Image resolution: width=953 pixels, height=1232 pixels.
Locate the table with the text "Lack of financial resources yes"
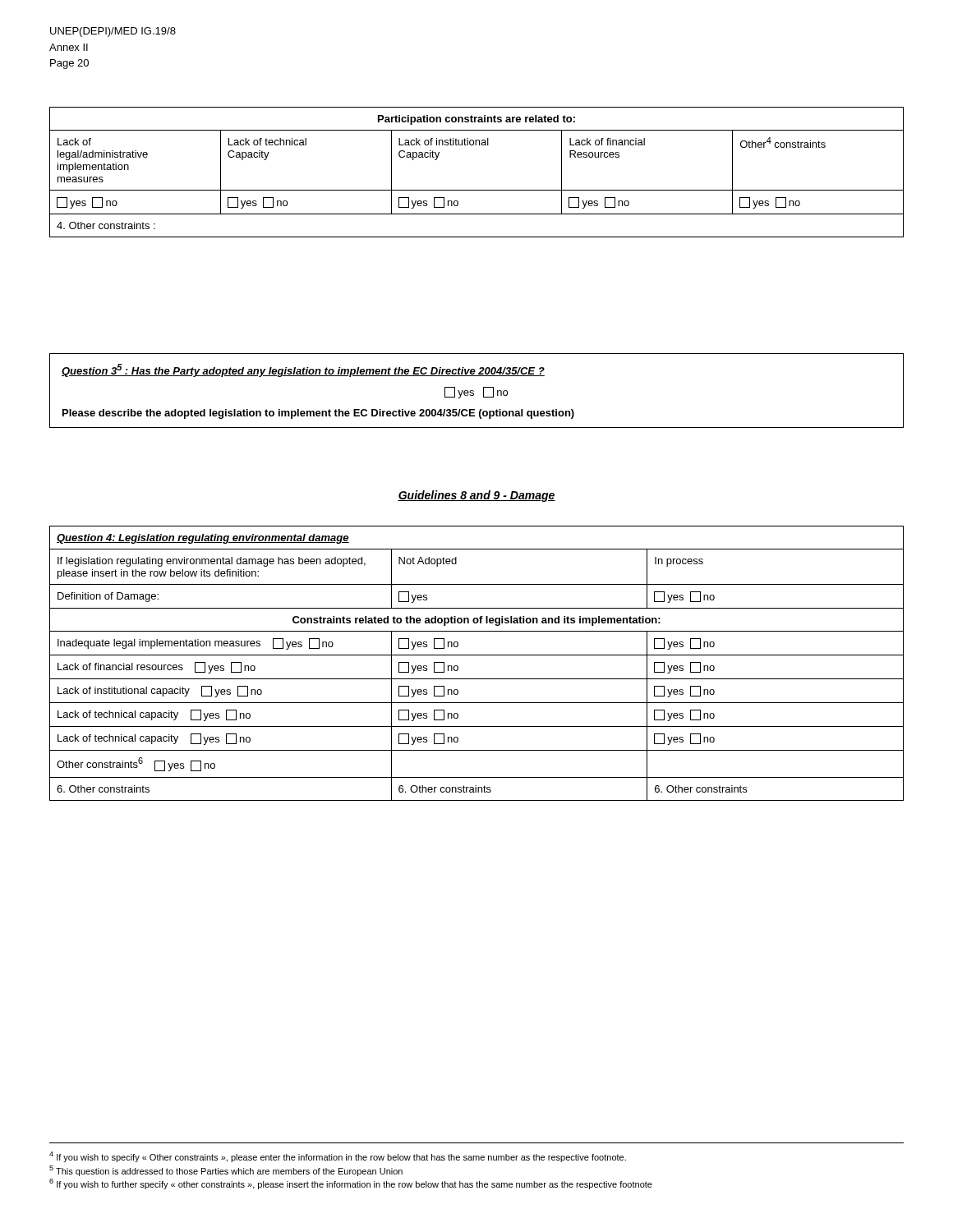[x=476, y=663]
